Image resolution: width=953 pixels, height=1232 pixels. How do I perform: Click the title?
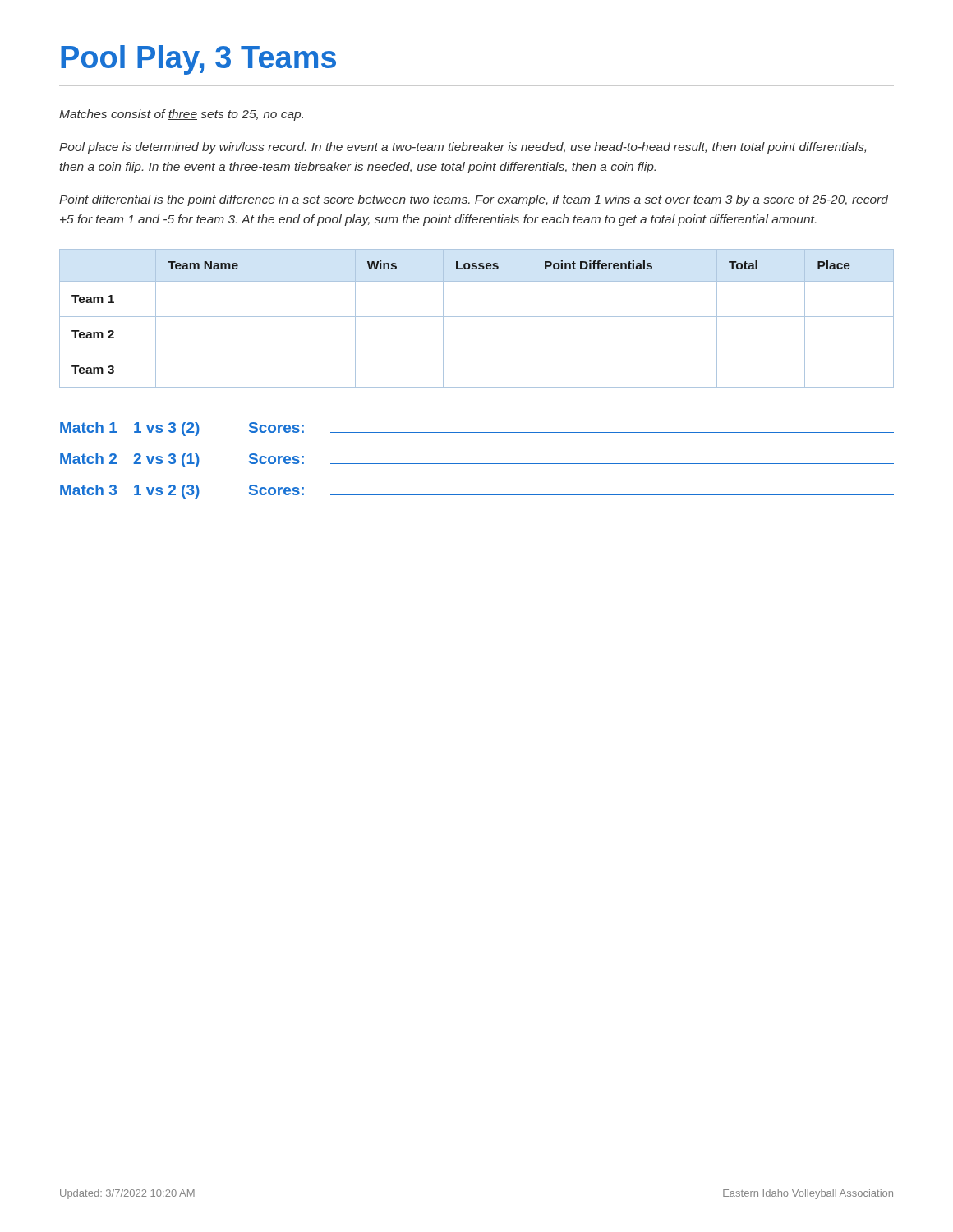[x=198, y=58]
